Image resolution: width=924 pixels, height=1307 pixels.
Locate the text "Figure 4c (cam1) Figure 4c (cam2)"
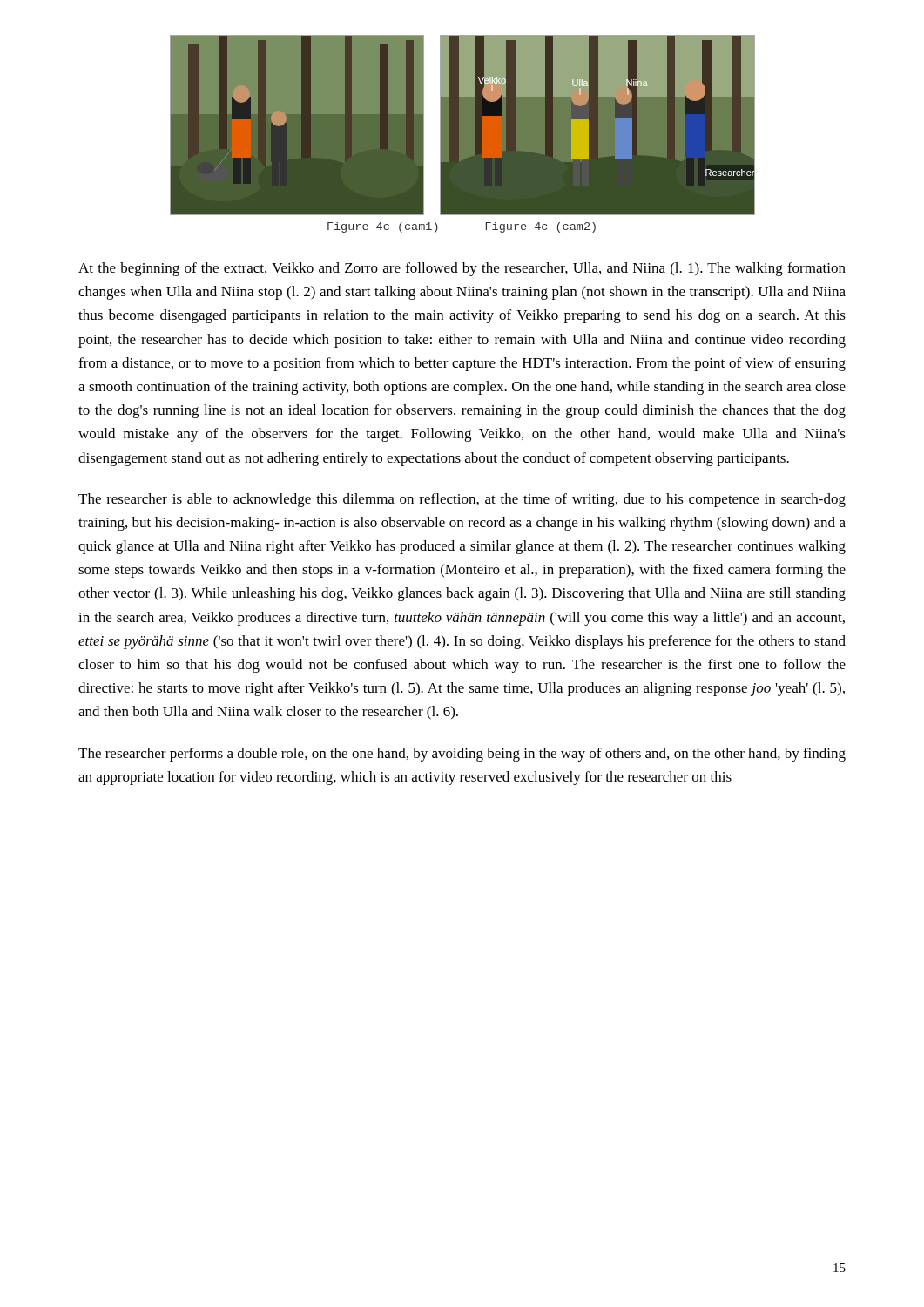coord(379,228)
